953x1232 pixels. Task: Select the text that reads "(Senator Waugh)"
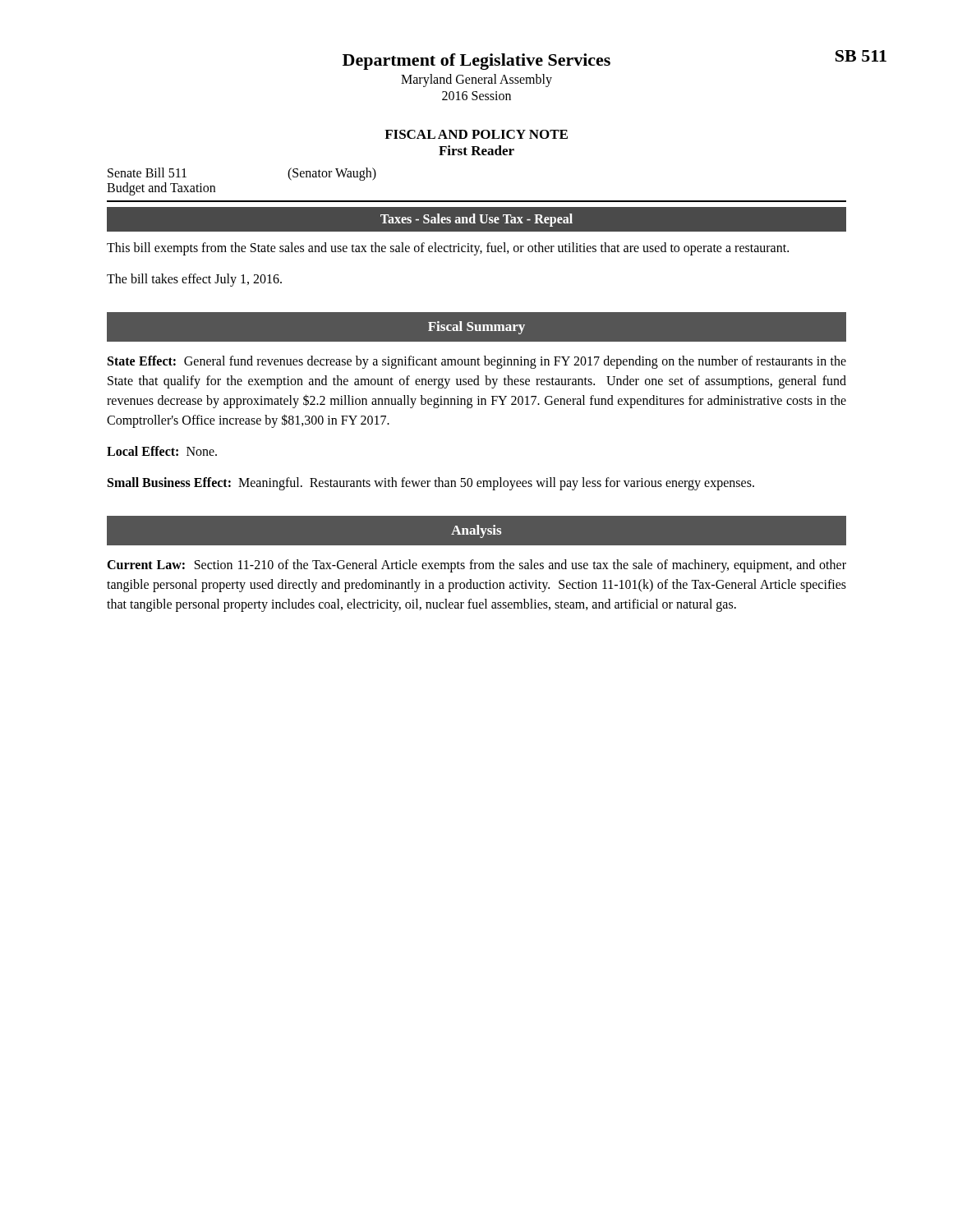(x=332, y=173)
